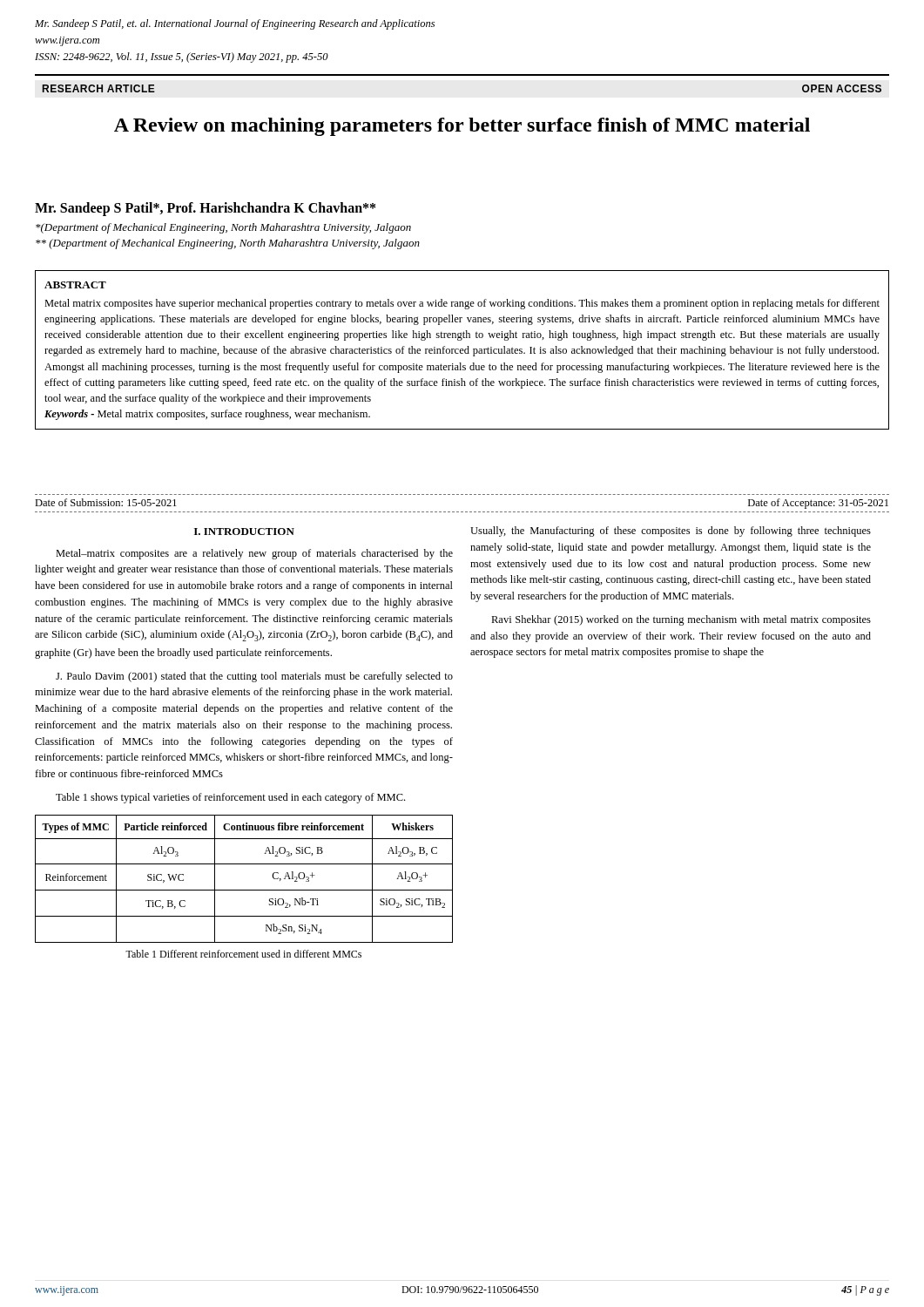
Task: Point to the region starting "Date of Submission: 15-05-2021"
Action: (x=462, y=503)
